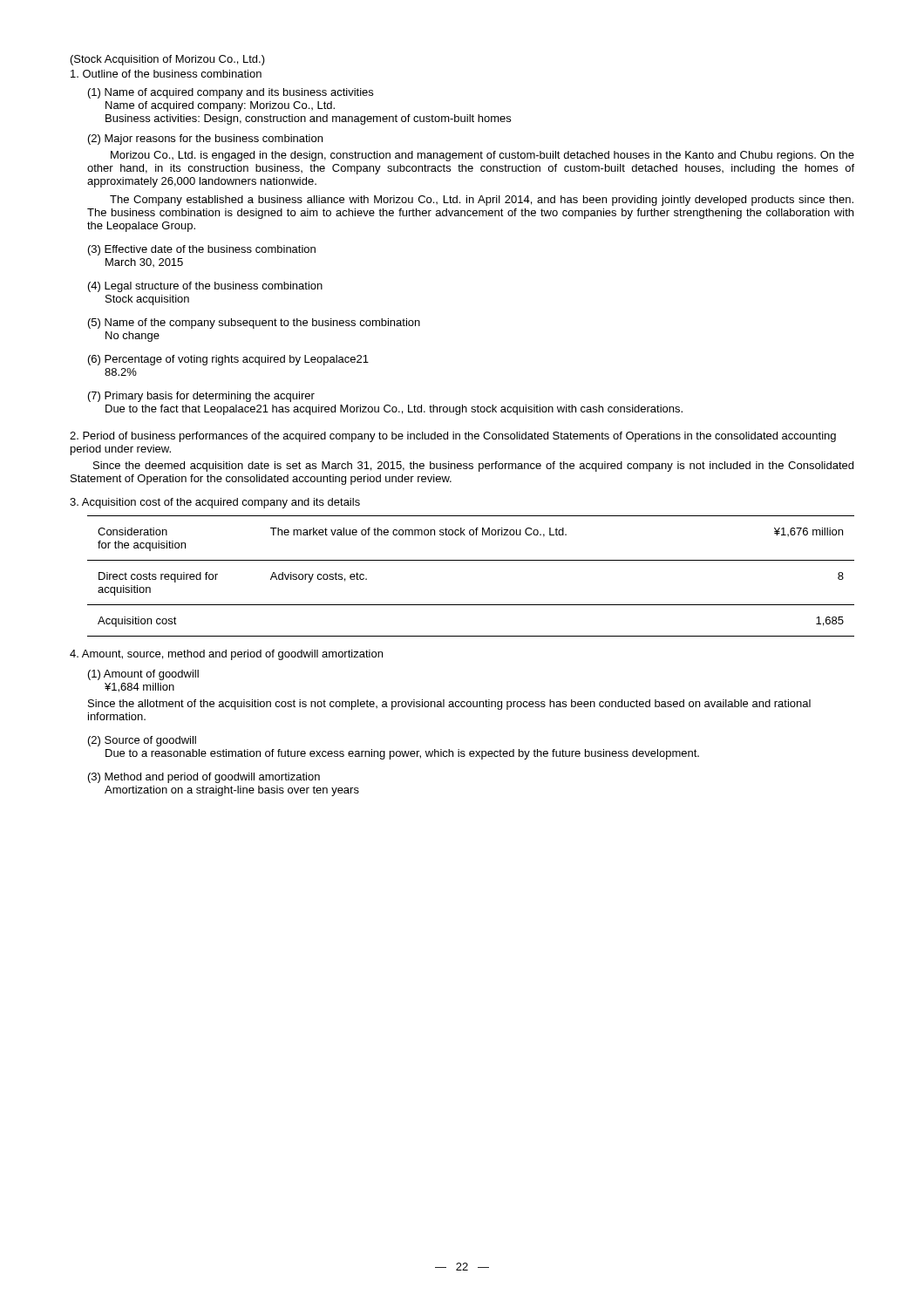Click the passage that begins "(3) Effective date of the"
The image size is (924, 1308).
pos(202,250)
